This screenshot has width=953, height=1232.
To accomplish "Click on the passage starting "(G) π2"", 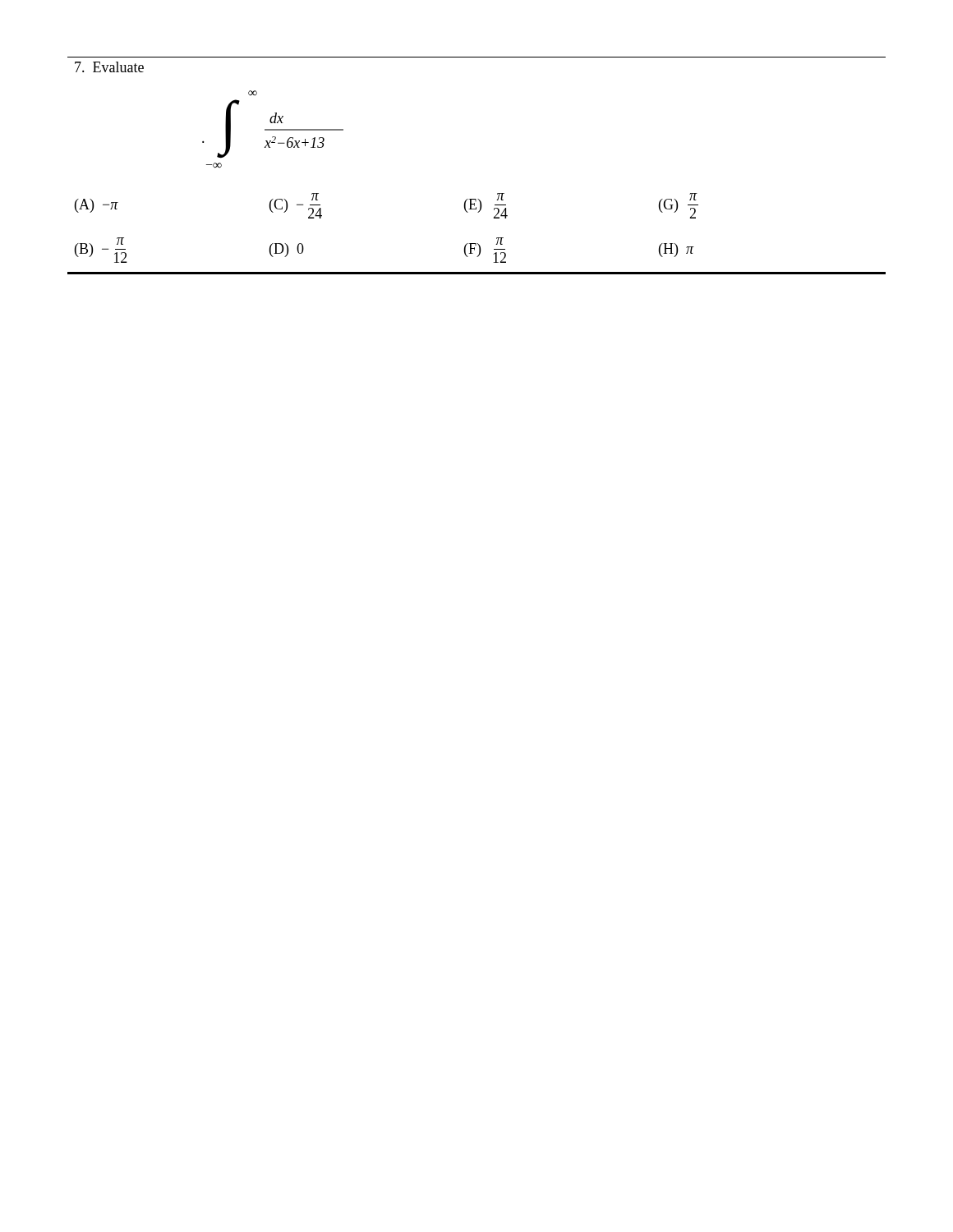I will (x=678, y=205).
